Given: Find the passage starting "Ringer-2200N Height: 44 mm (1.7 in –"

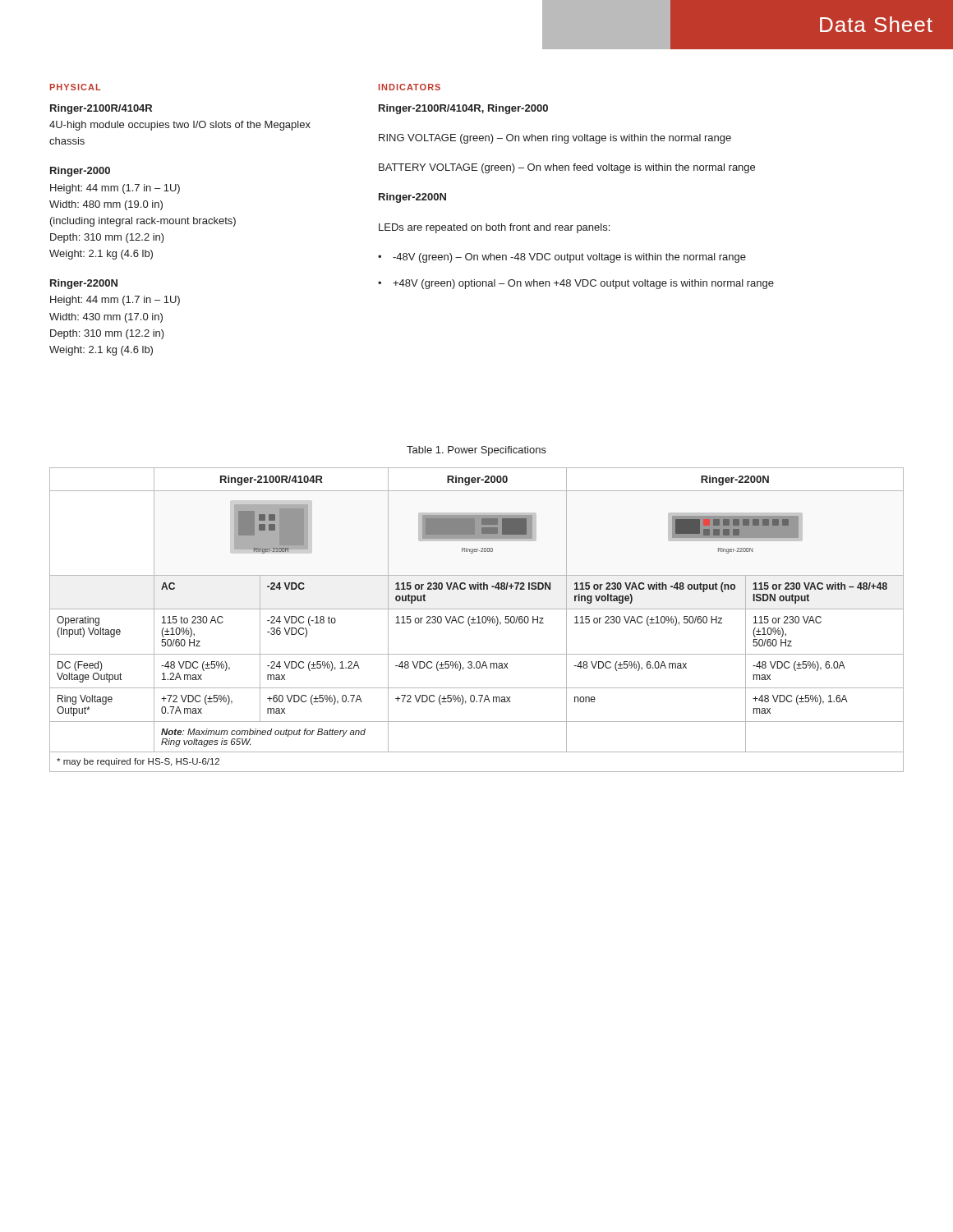Looking at the screenshot, I should coord(115,316).
